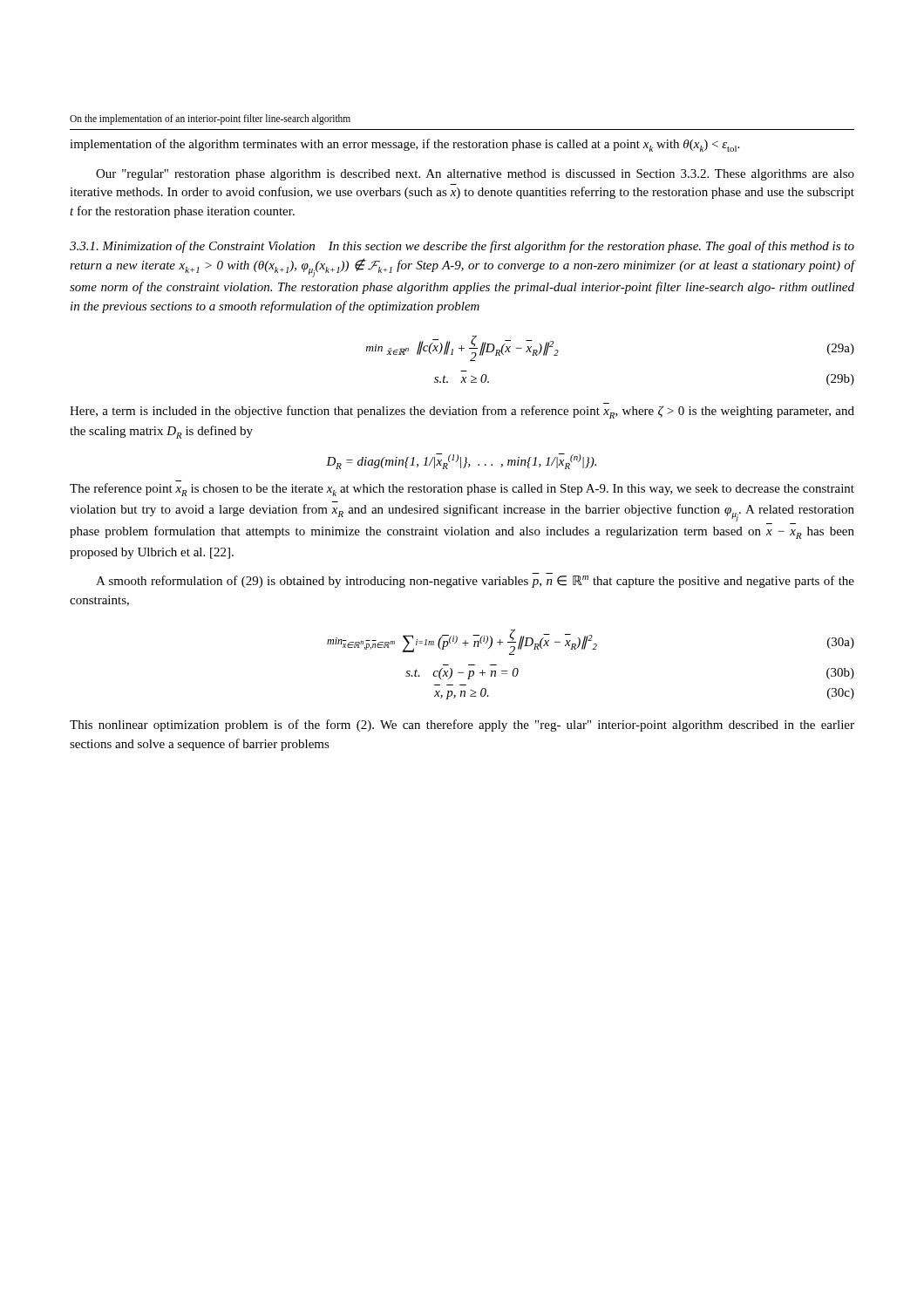Locate the region starting "3.3.1. Minimization of the Constraint Violation In this"

[462, 277]
